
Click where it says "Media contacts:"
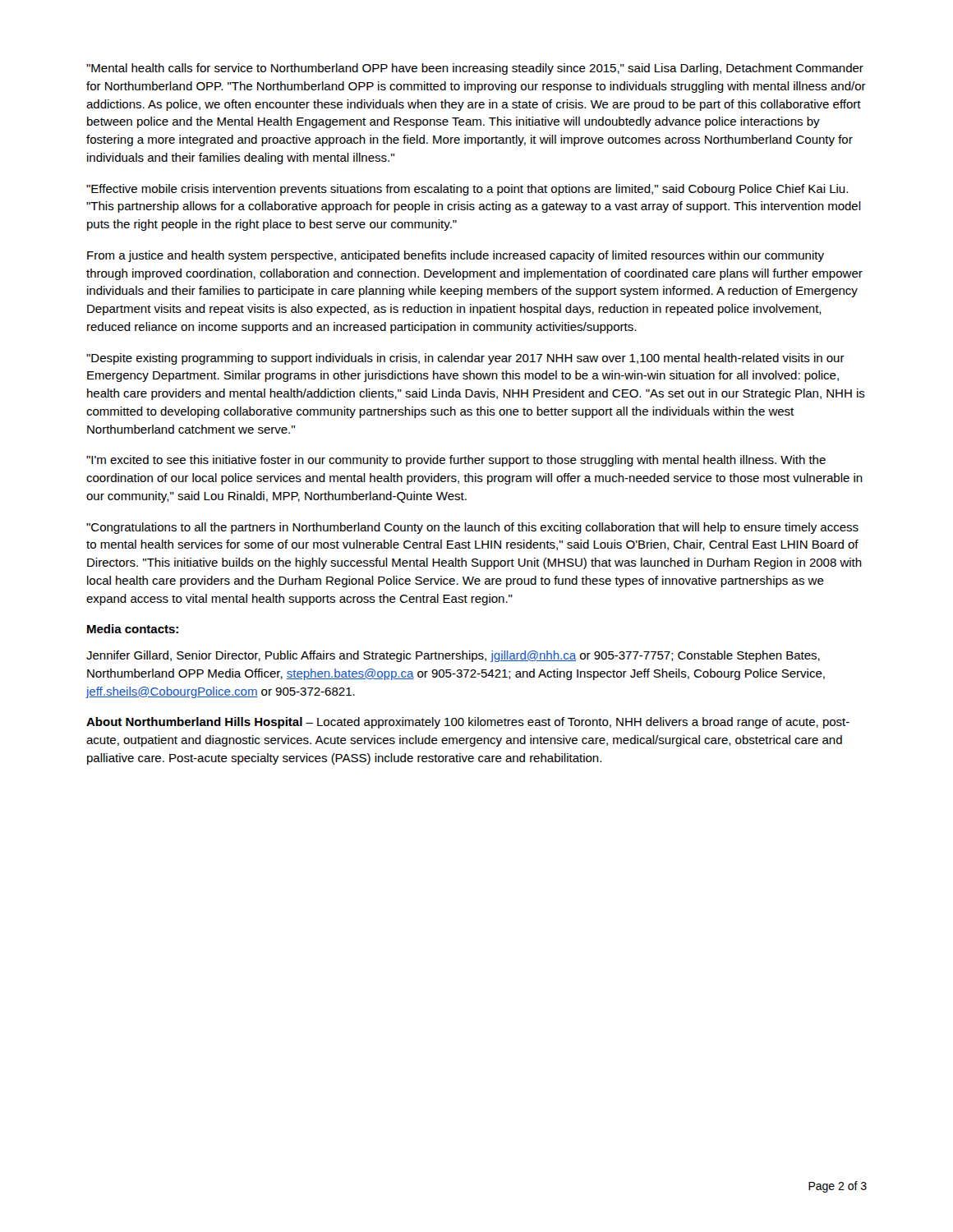[133, 629]
